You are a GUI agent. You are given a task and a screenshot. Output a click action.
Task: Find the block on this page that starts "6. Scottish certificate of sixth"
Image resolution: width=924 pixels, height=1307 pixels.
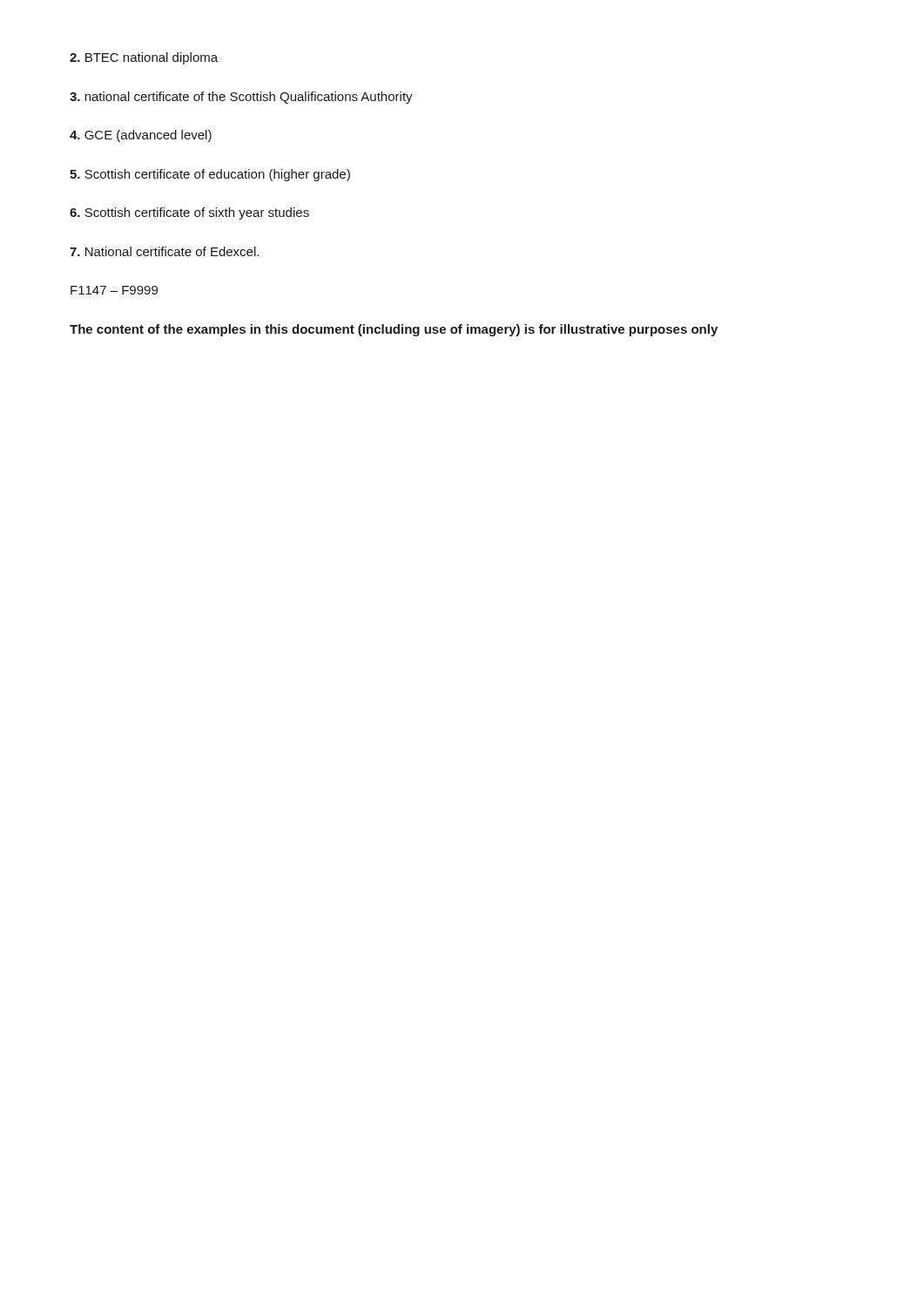(x=189, y=212)
